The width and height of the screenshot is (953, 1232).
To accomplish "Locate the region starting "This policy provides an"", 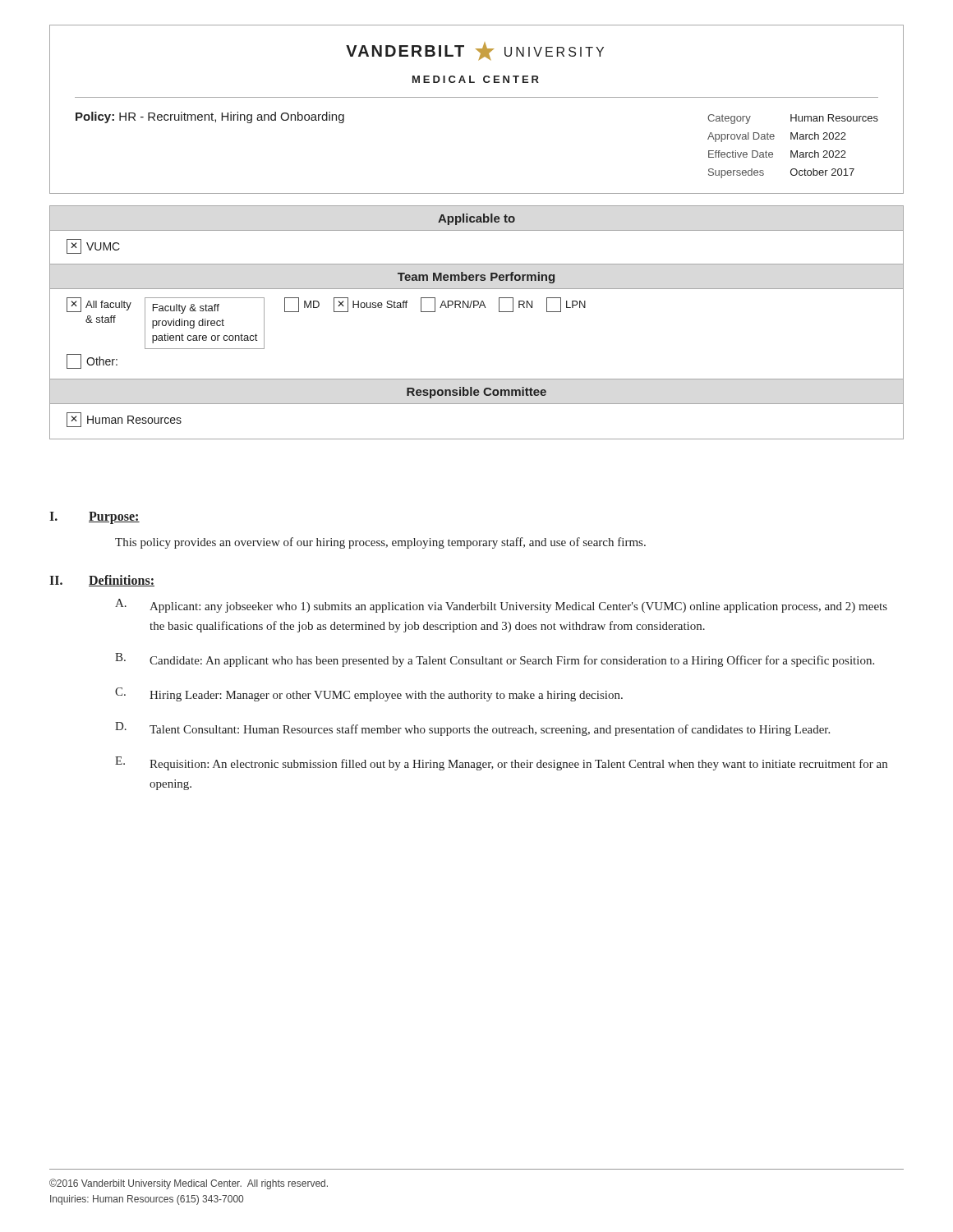I will pyautogui.click(x=381, y=542).
